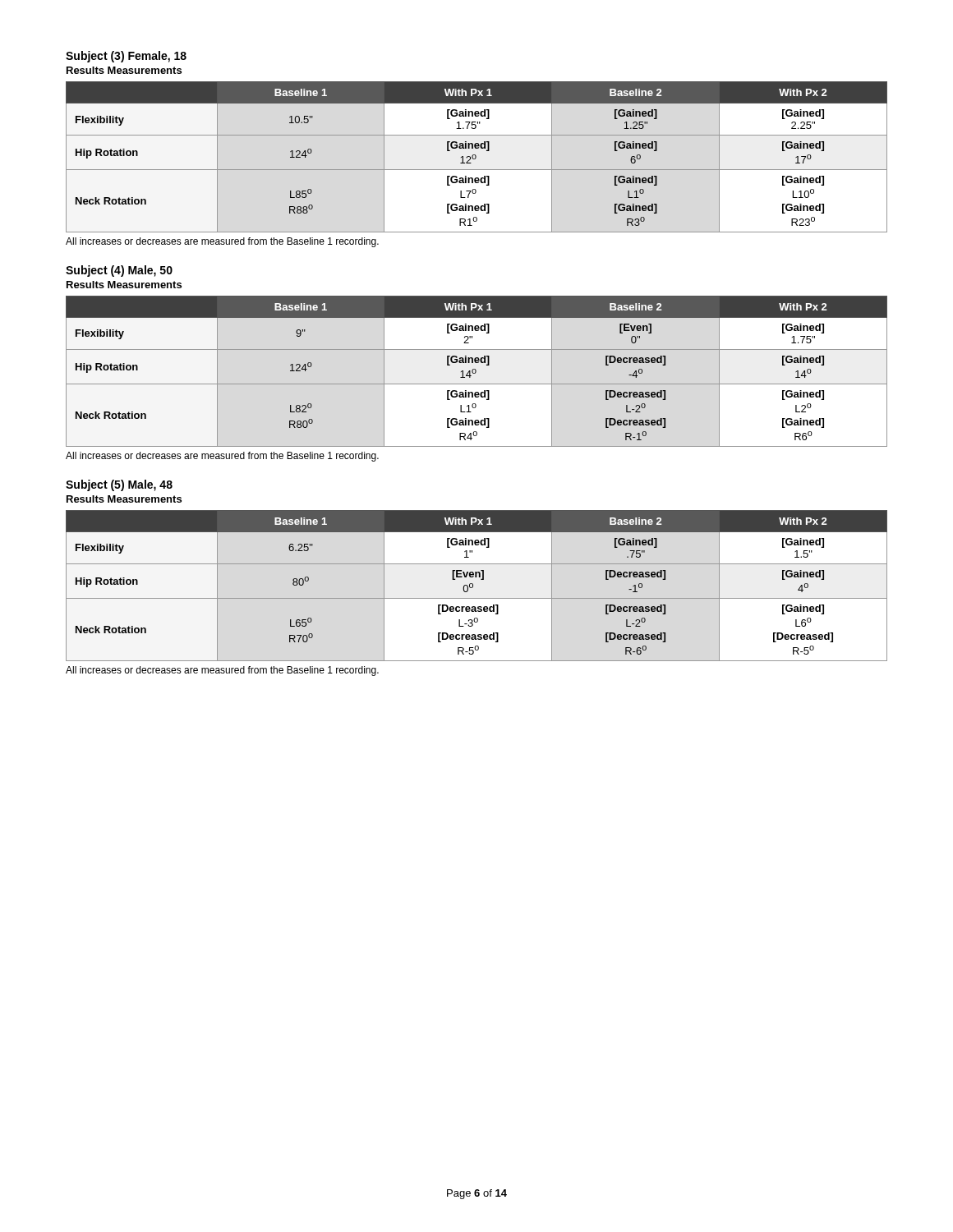This screenshot has width=953, height=1232.
Task: Locate the table with the text "L85 o R88"
Action: tap(476, 157)
